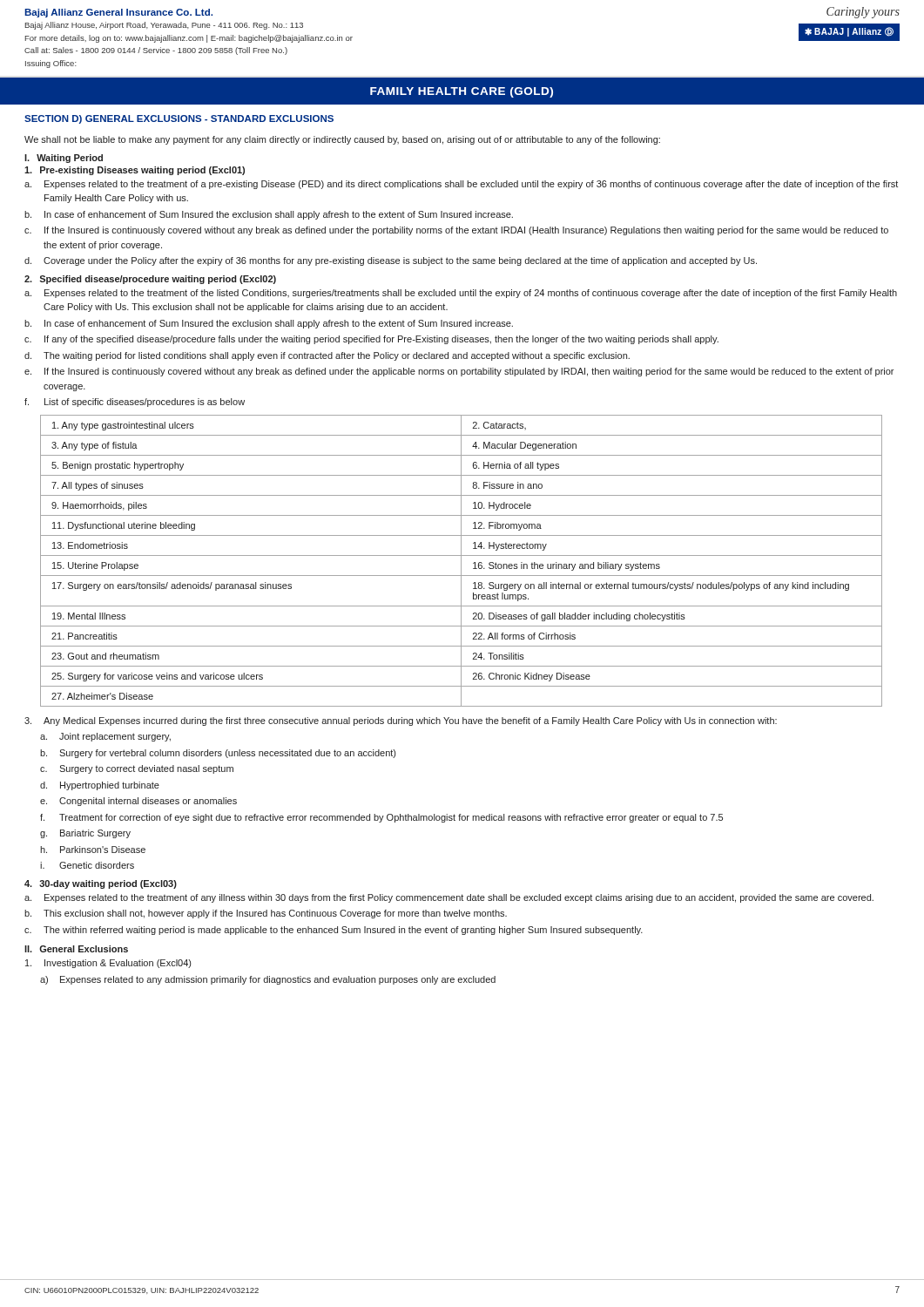
Task: Click on the list item with the text "e.If the Insured is continuously covered"
Action: pyautogui.click(x=462, y=379)
